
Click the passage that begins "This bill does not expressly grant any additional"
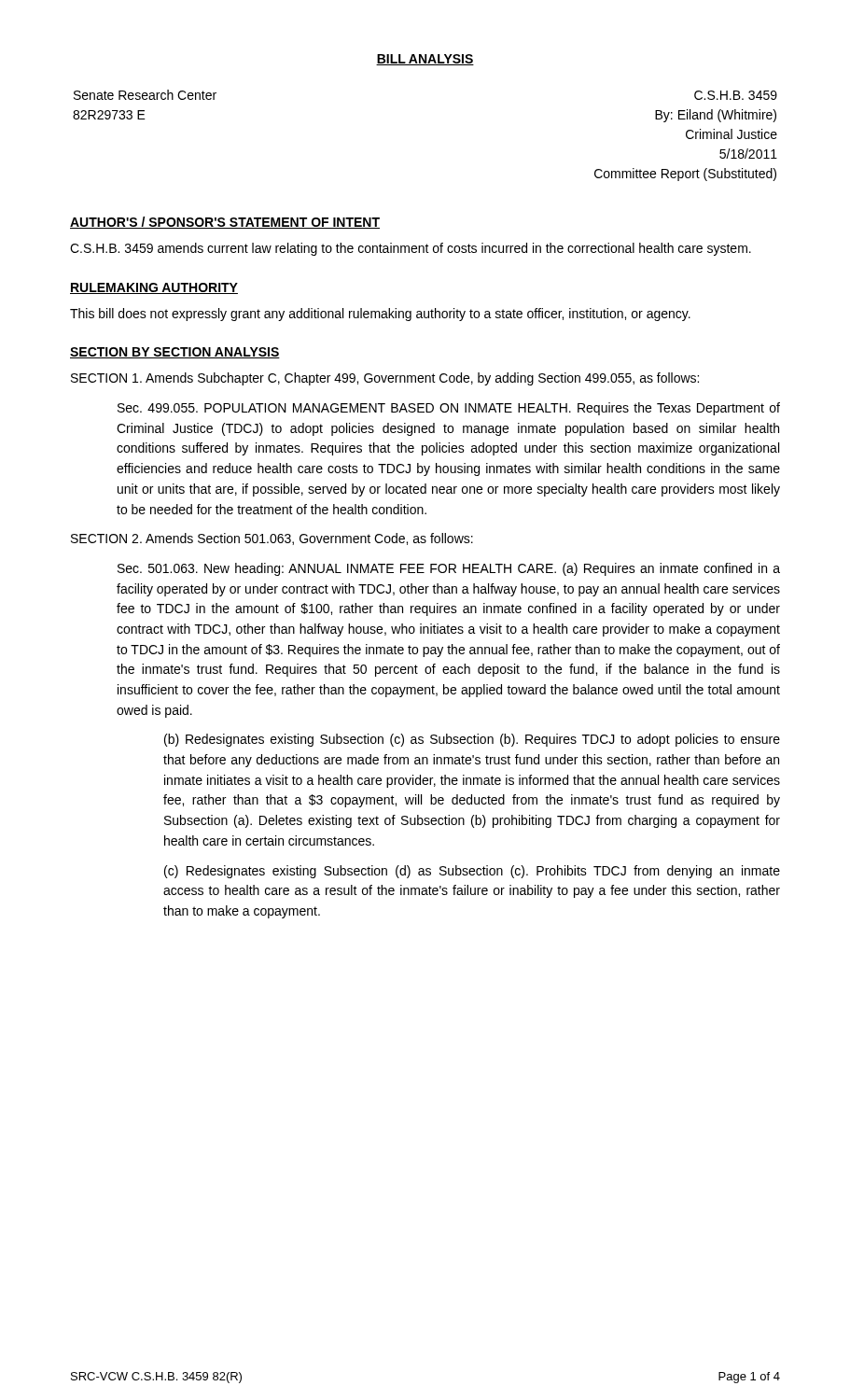tap(381, 313)
